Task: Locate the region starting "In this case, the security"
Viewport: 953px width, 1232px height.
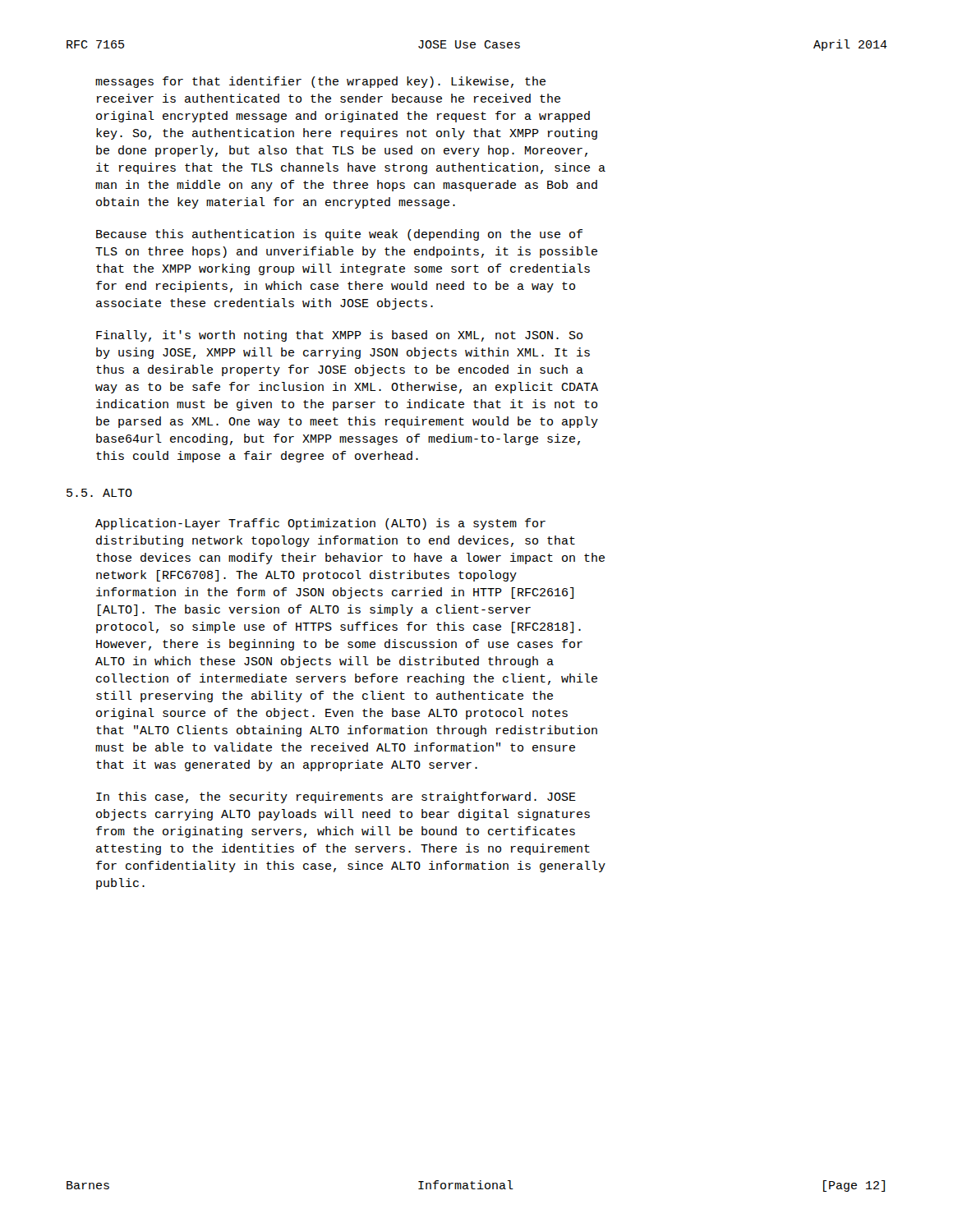Action: (x=476, y=841)
